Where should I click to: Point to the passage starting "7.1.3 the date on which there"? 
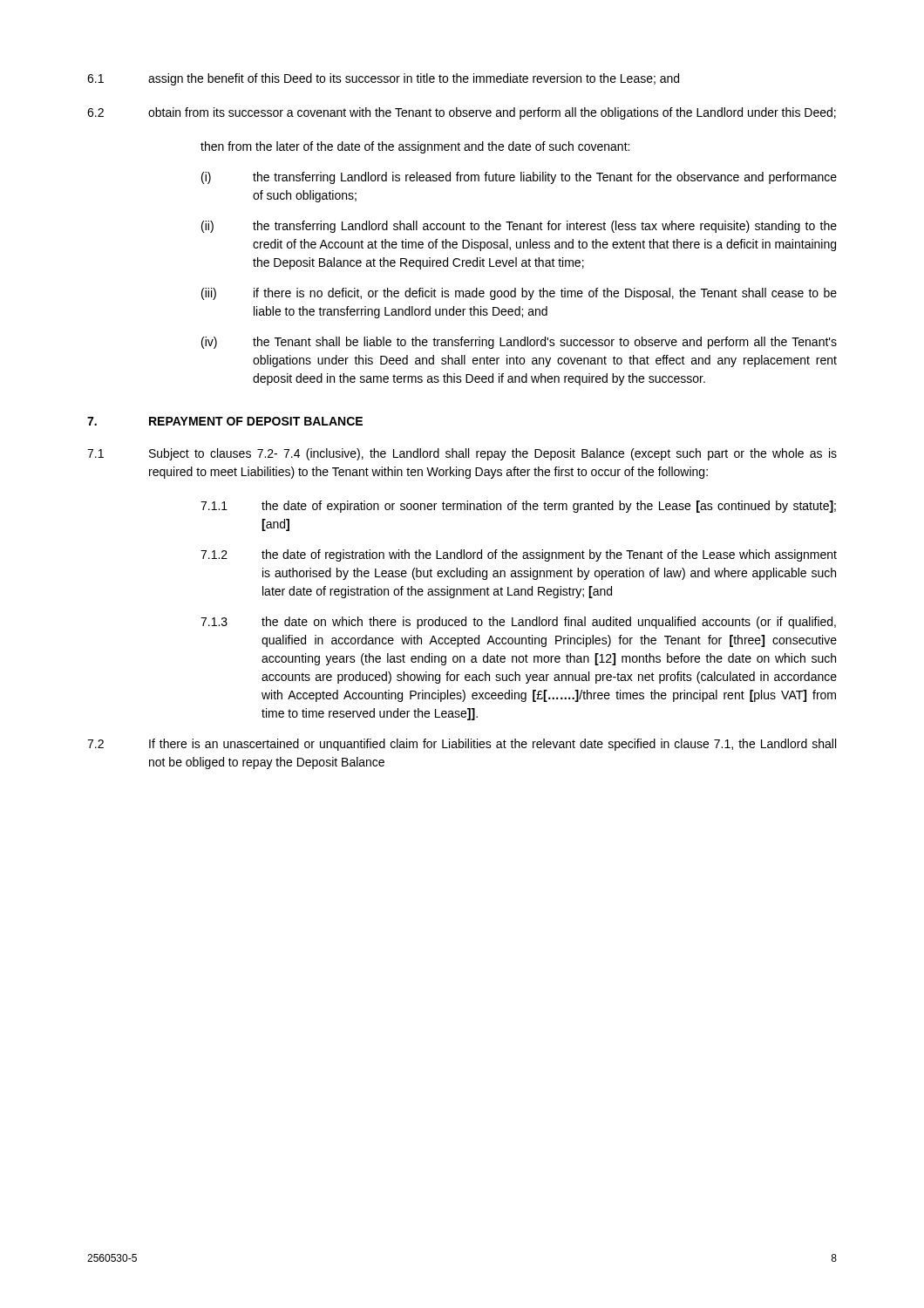click(519, 668)
